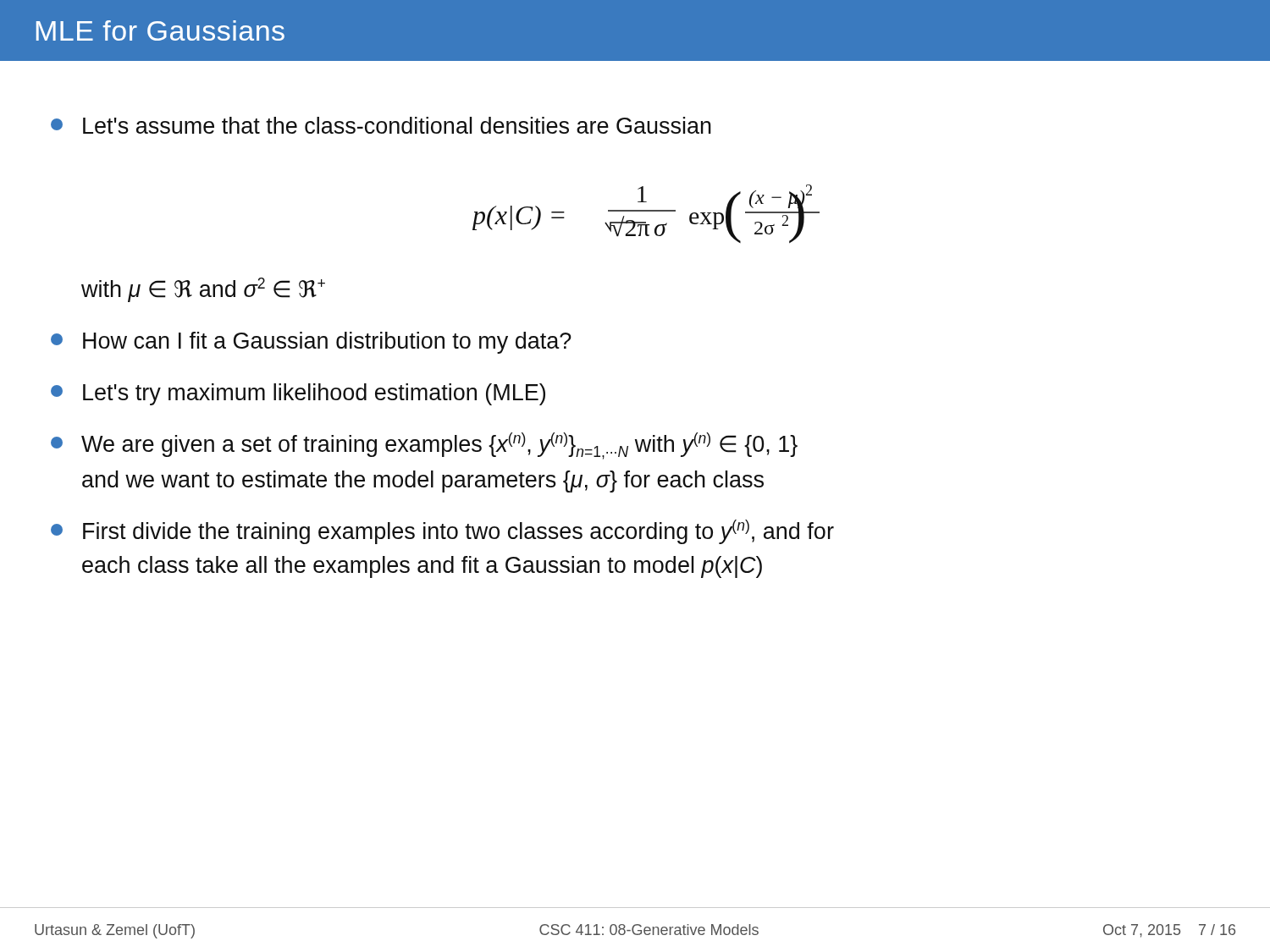1270x952 pixels.
Task: Navigate to the block starting "How can I fit a"
Action: point(311,343)
